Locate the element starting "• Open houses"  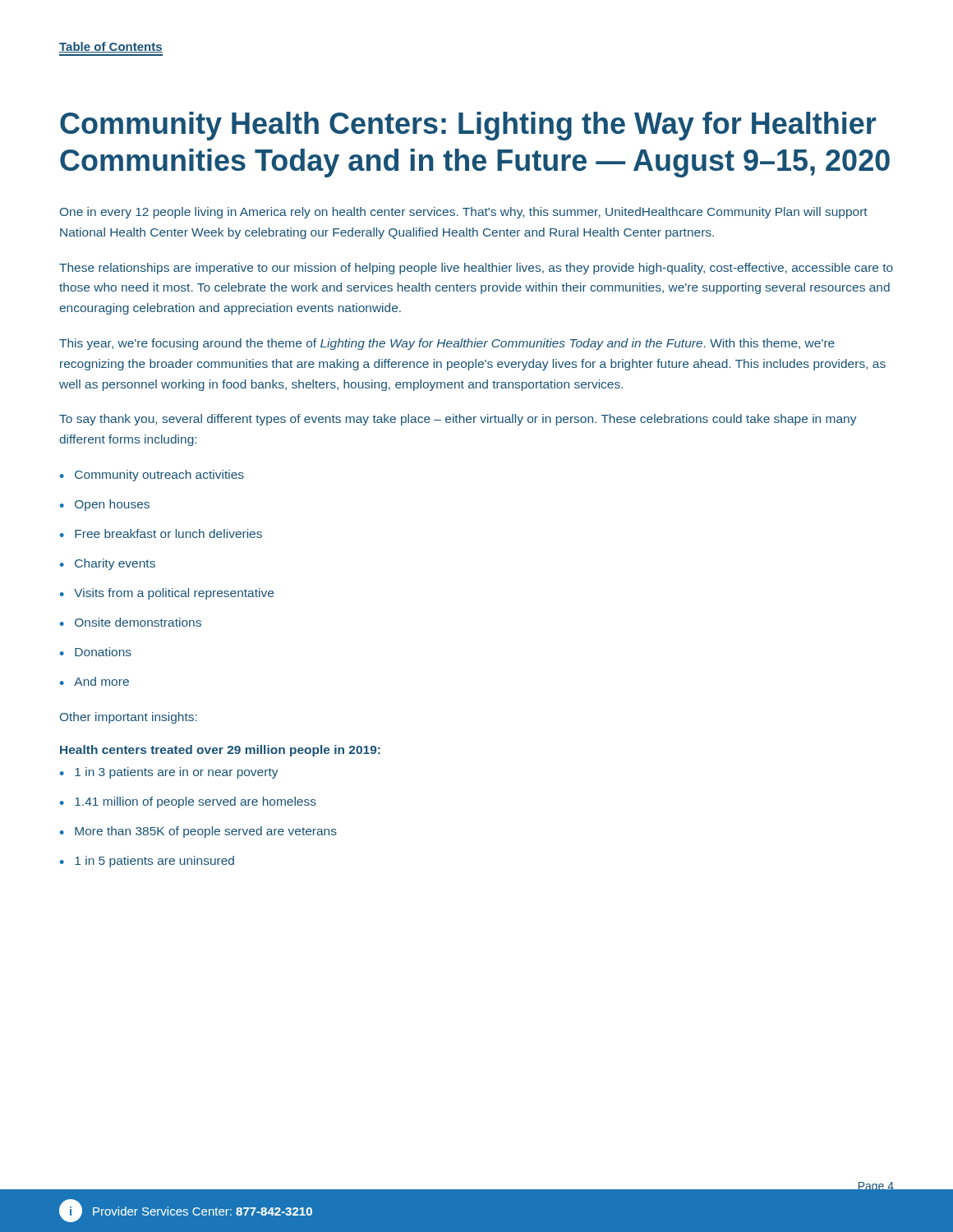105,506
